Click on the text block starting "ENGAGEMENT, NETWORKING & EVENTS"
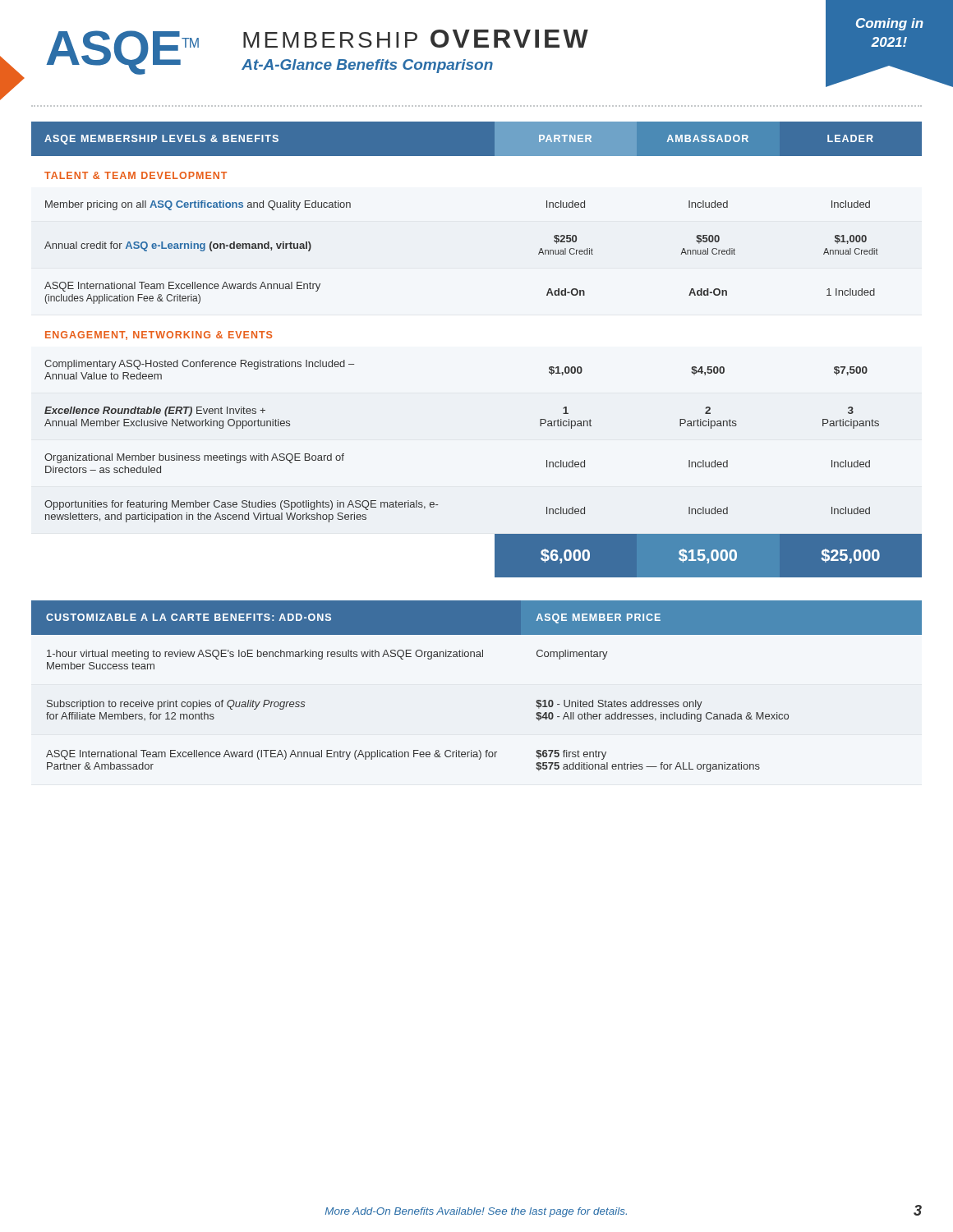Screen dimensions: 1232x953 point(159,335)
